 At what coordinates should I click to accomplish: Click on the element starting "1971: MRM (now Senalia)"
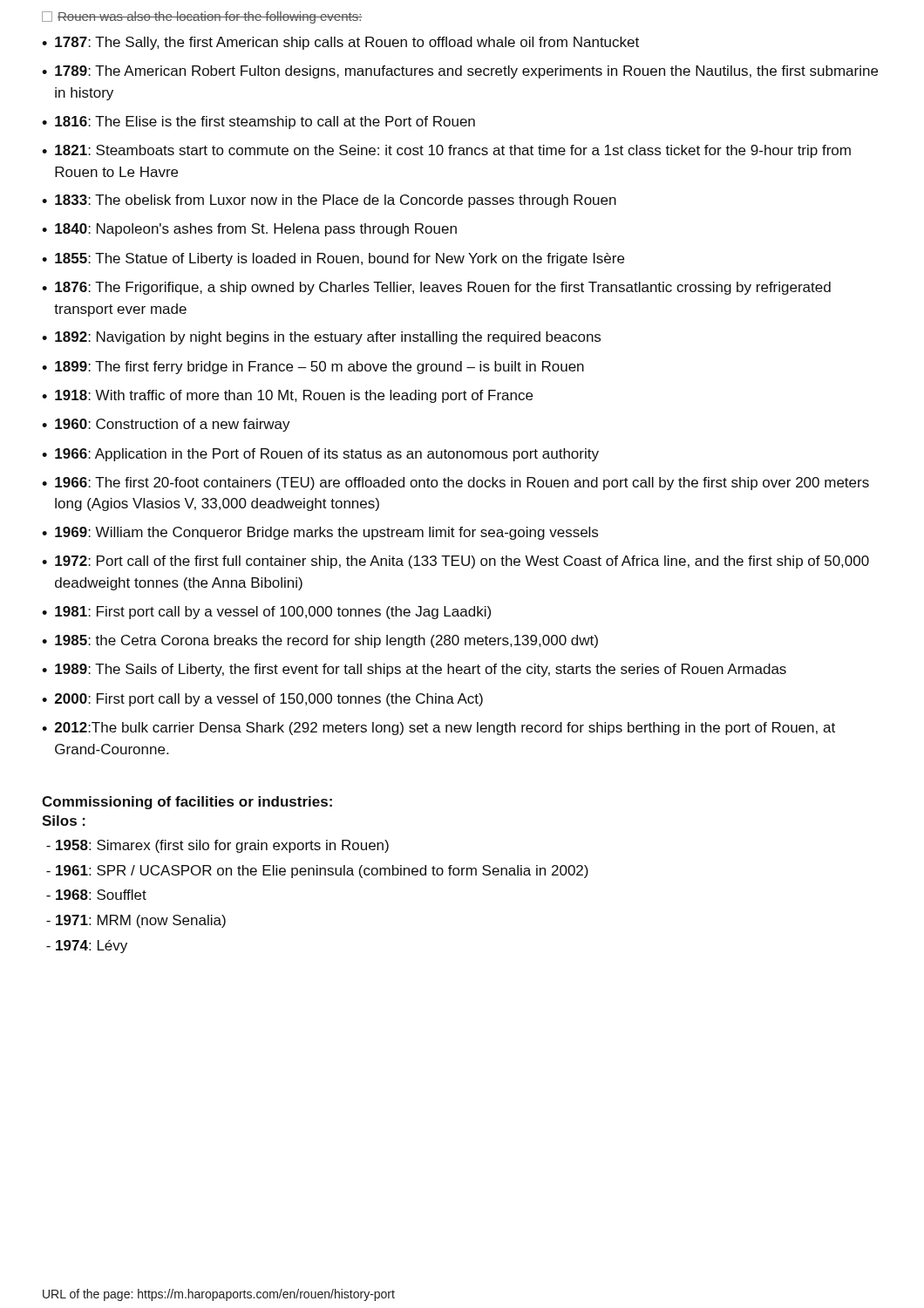coord(134,920)
